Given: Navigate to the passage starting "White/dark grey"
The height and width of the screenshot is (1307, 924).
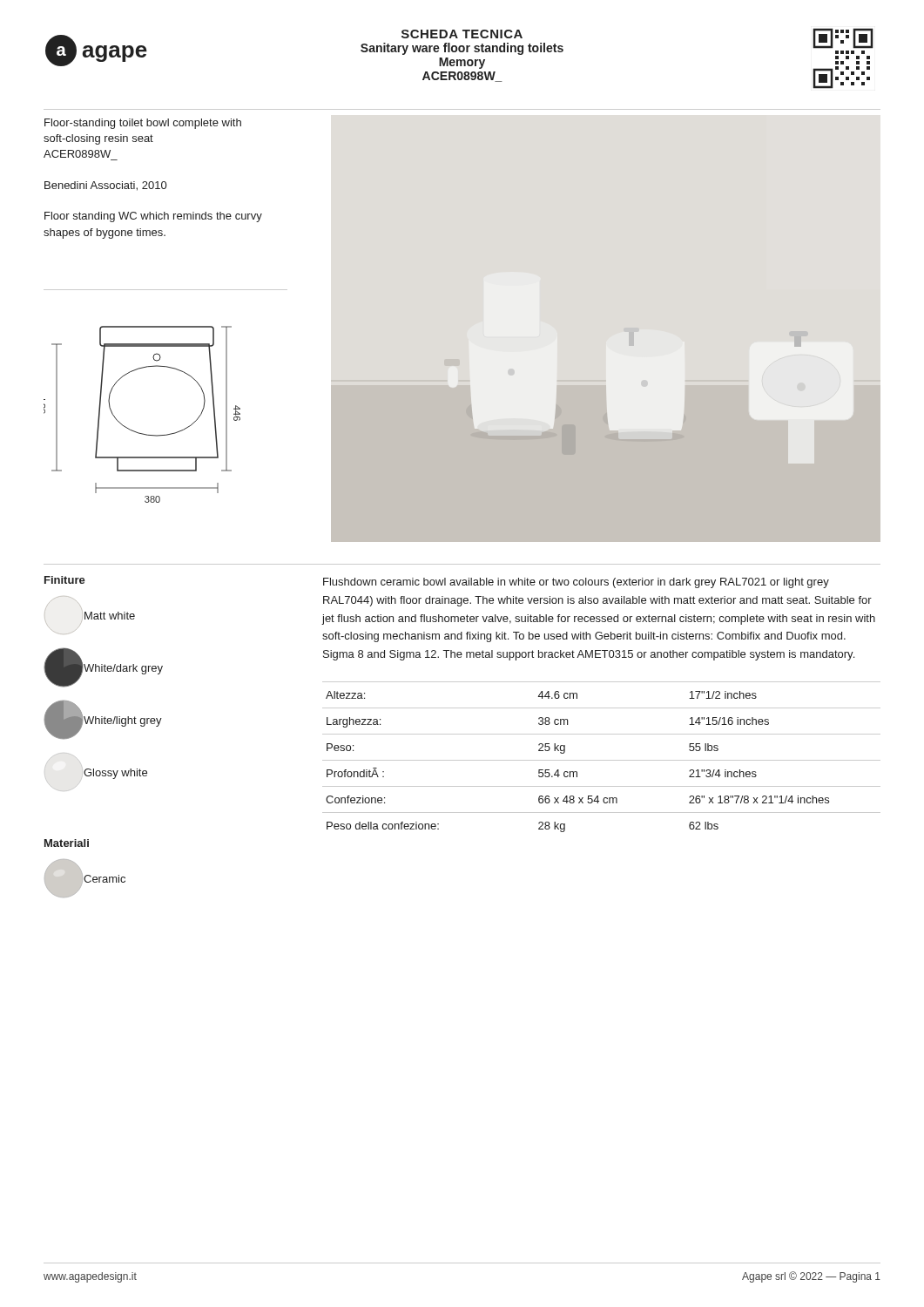Looking at the screenshot, I should [x=103, y=667].
